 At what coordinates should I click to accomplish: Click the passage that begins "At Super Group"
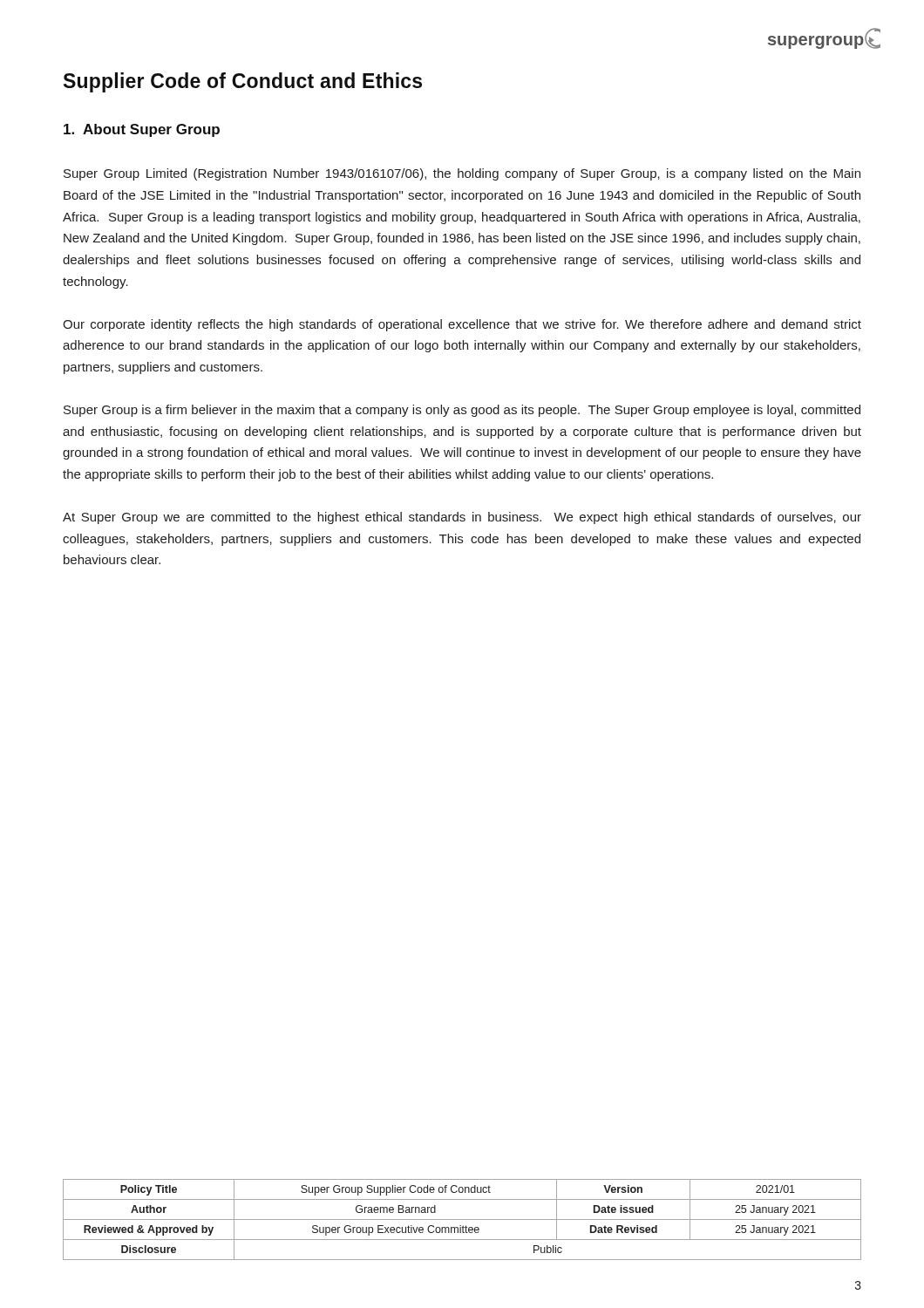tap(462, 539)
